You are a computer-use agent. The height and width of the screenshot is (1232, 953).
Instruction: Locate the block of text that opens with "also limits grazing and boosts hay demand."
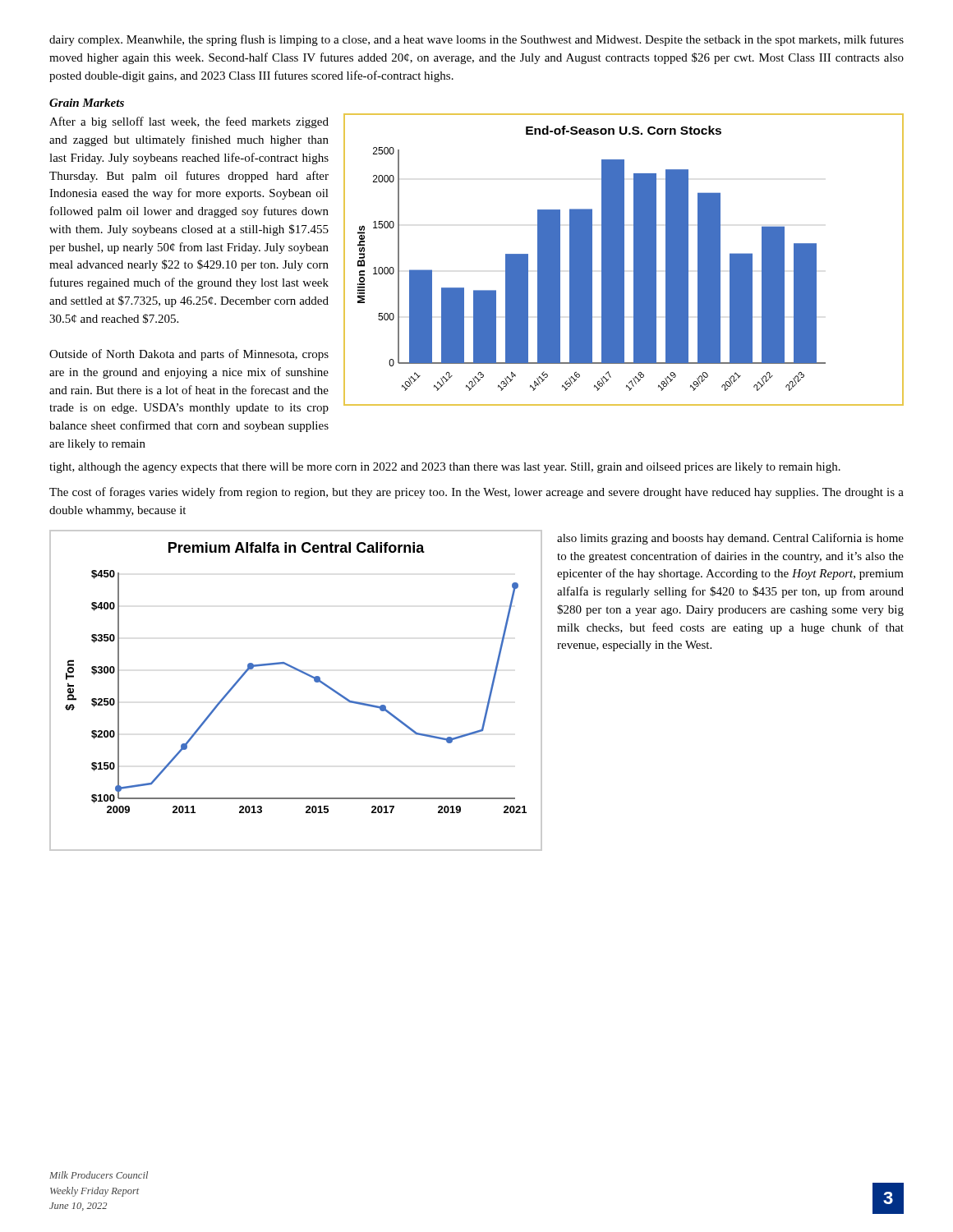[x=730, y=591]
